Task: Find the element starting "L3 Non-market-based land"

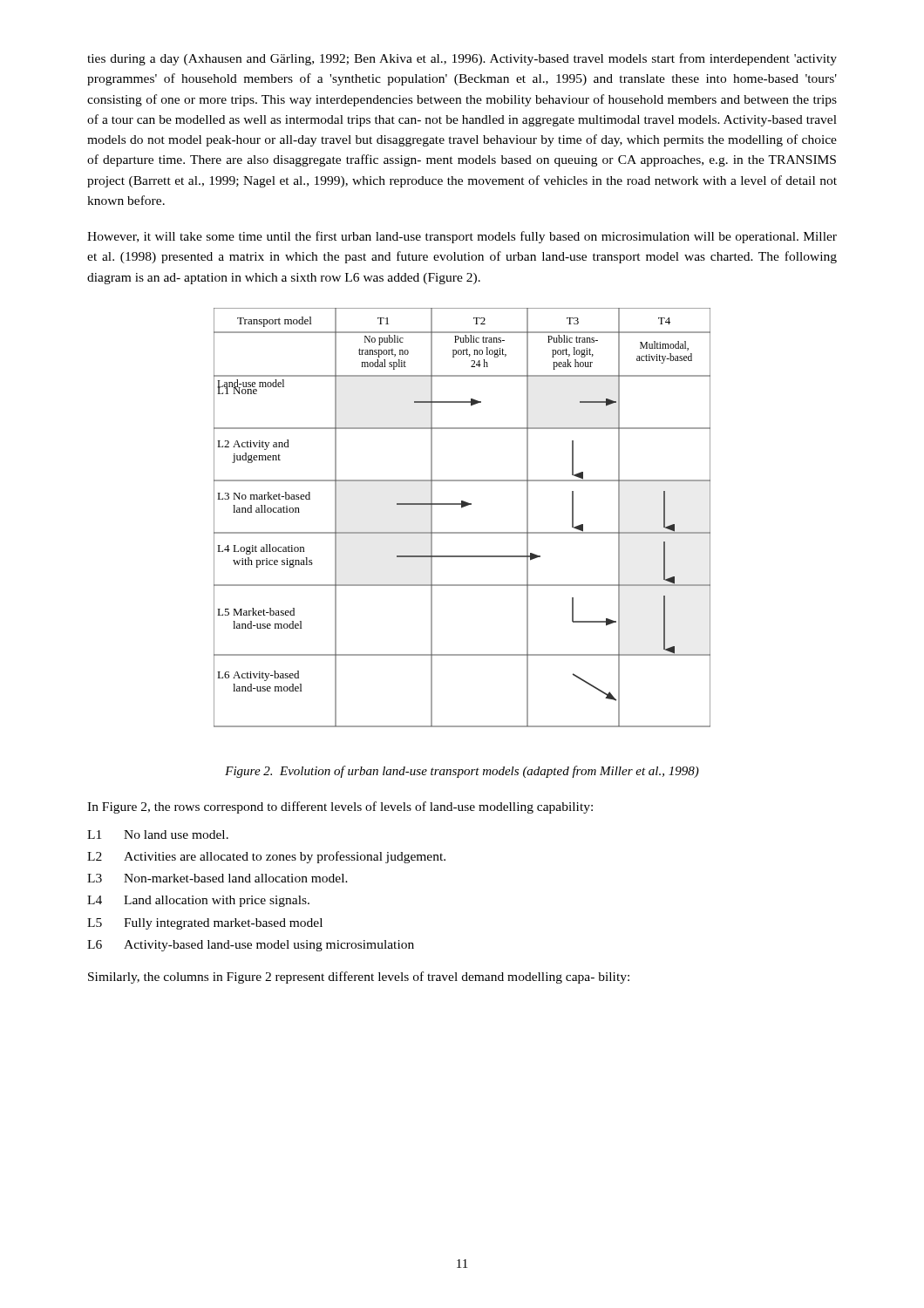Action: pos(218,878)
